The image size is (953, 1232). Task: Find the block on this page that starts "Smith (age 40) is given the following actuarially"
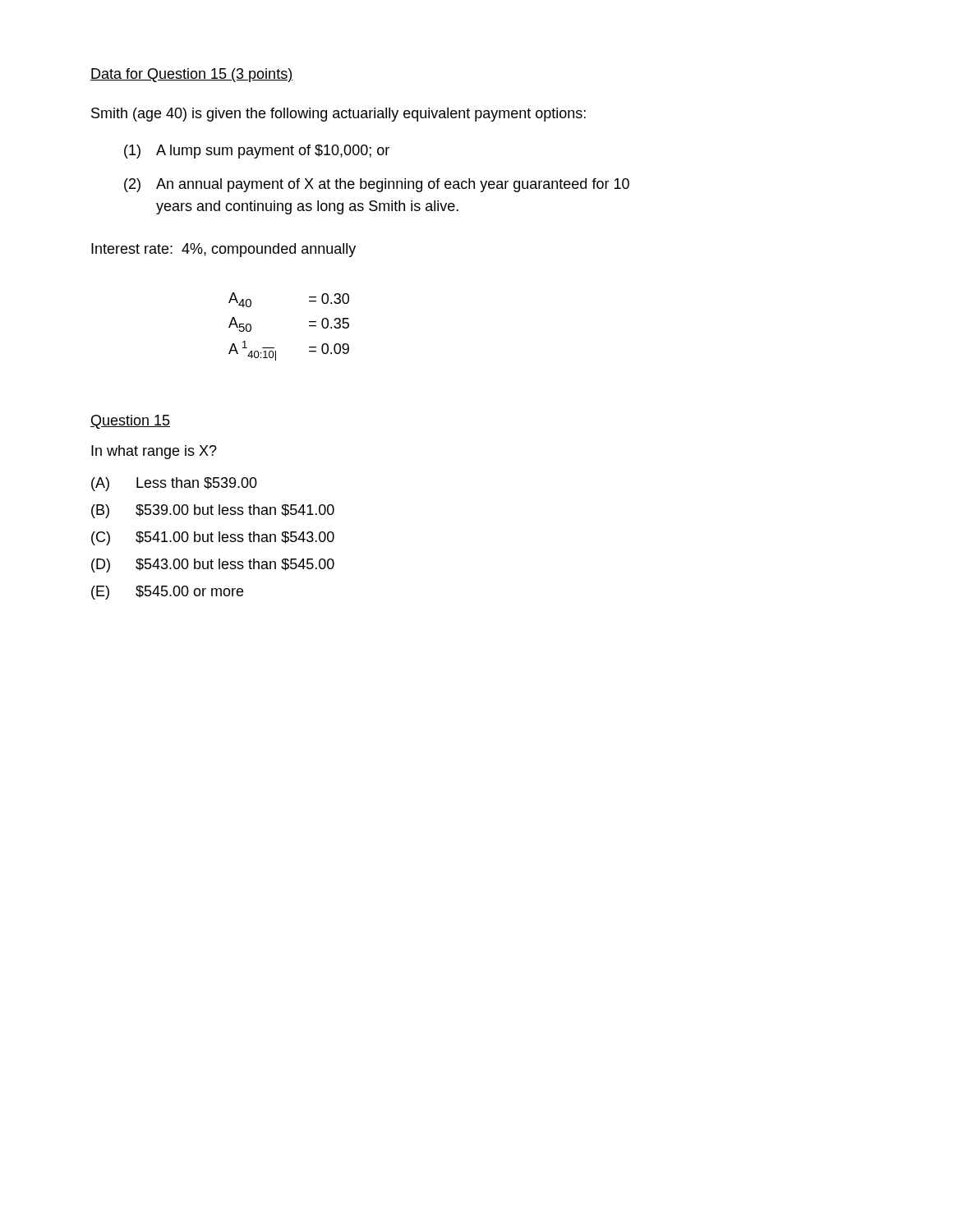[339, 113]
